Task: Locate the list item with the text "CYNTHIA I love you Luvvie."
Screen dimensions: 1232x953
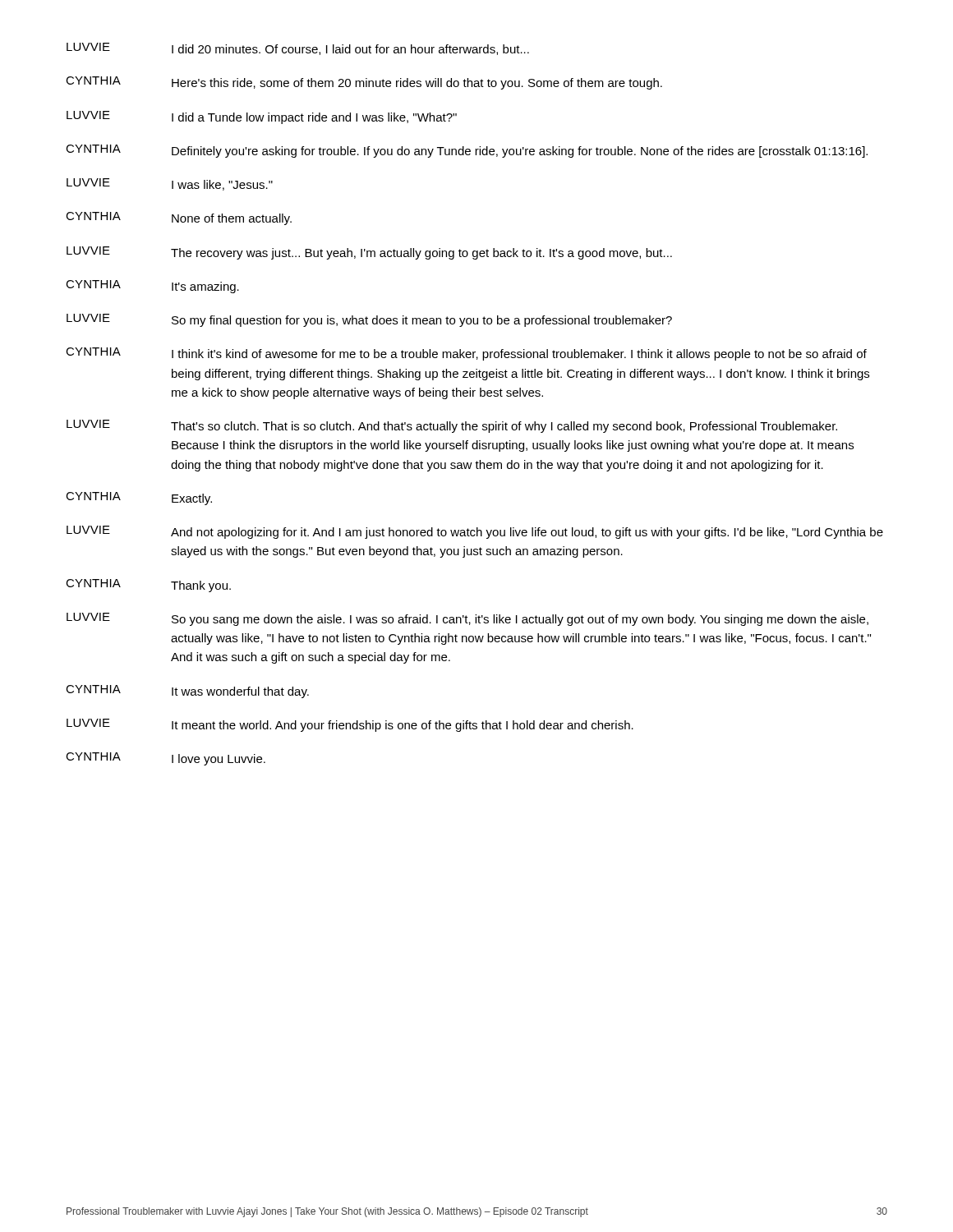Action: coord(96,759)
